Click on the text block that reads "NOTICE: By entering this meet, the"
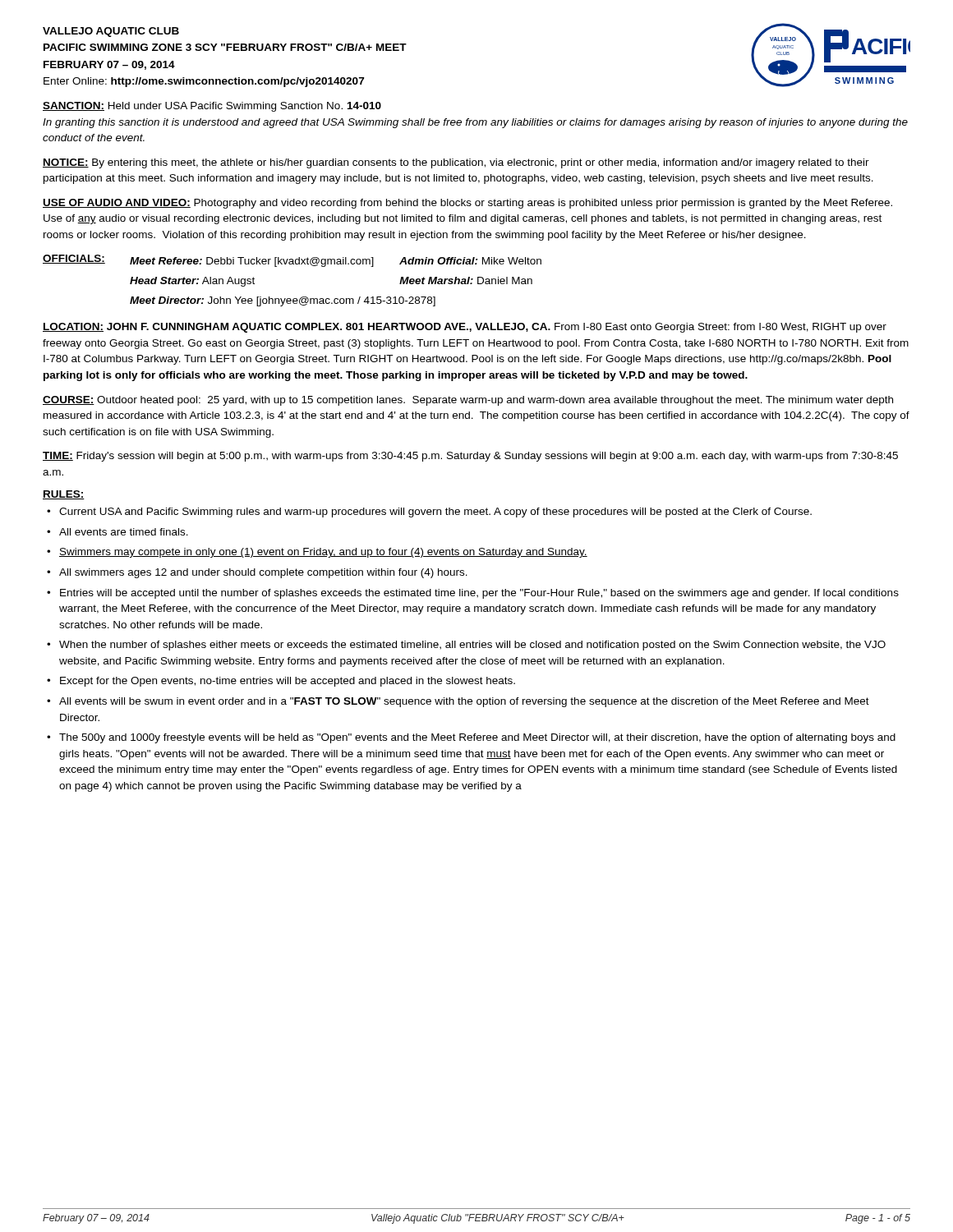This screenshot has width=953, height=1232. point(476,170)
